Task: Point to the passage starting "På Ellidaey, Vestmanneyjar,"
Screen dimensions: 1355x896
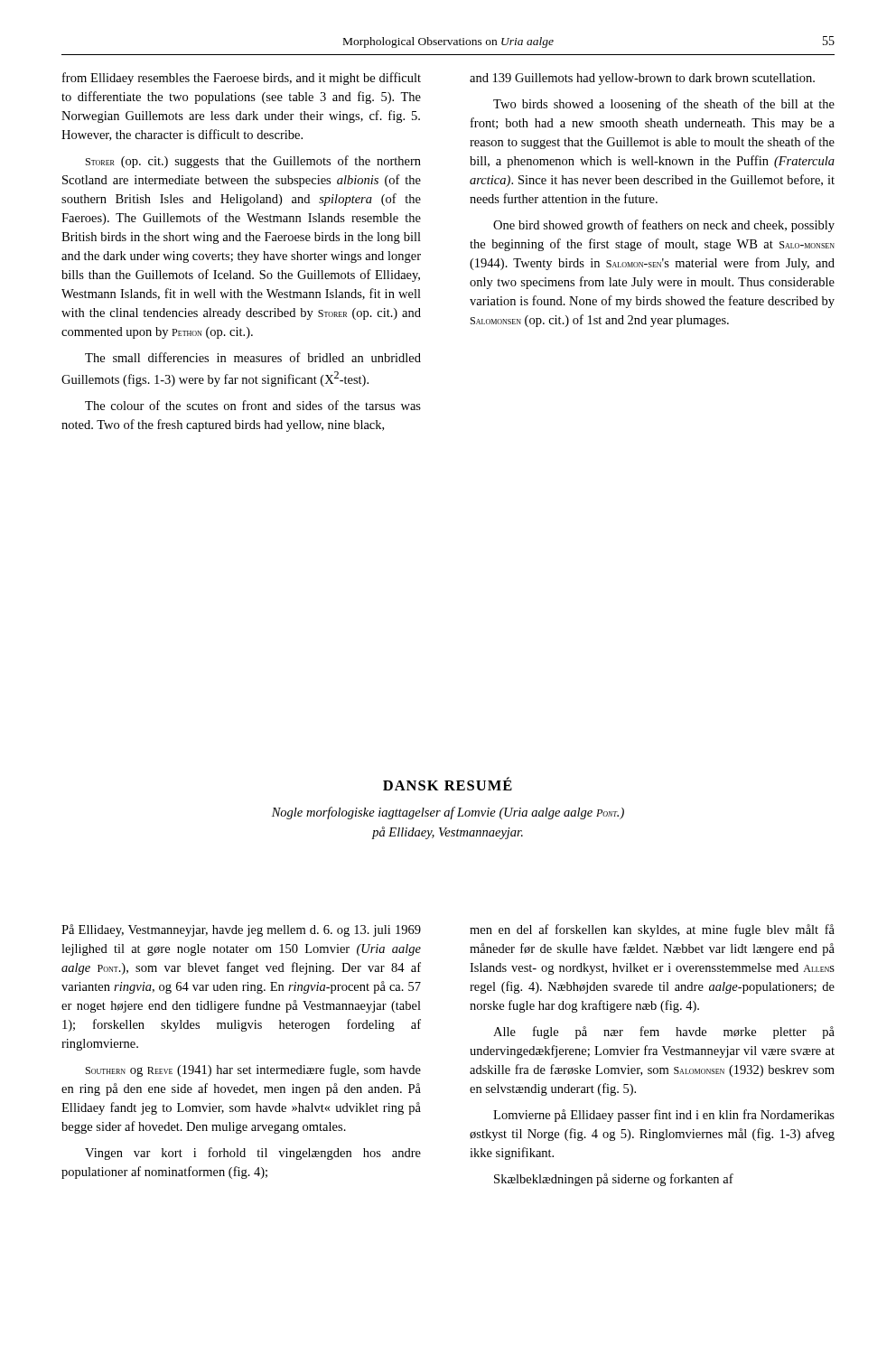Action: point(241,930)
